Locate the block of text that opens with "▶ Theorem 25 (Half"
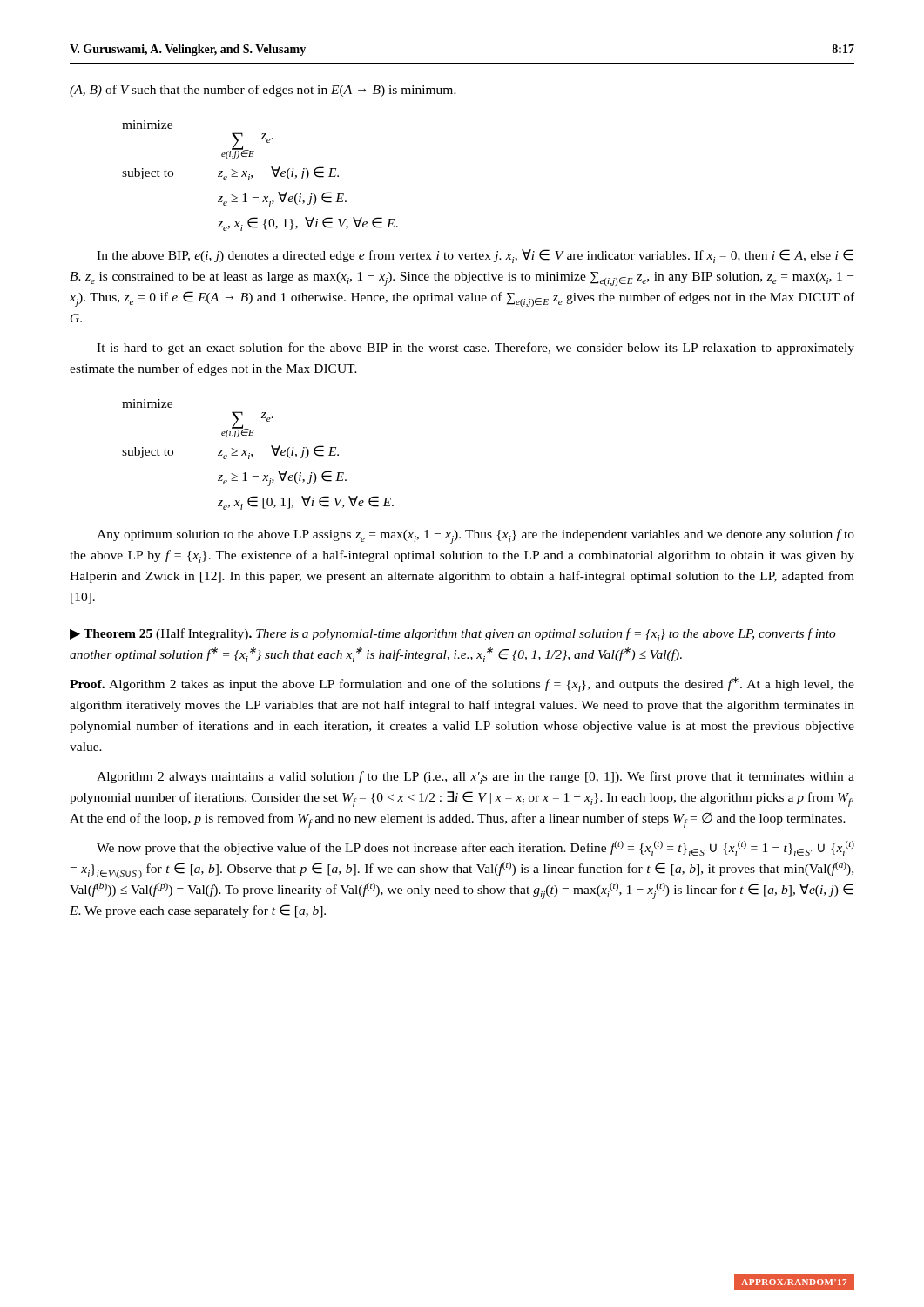 click(x=453, y=645)
